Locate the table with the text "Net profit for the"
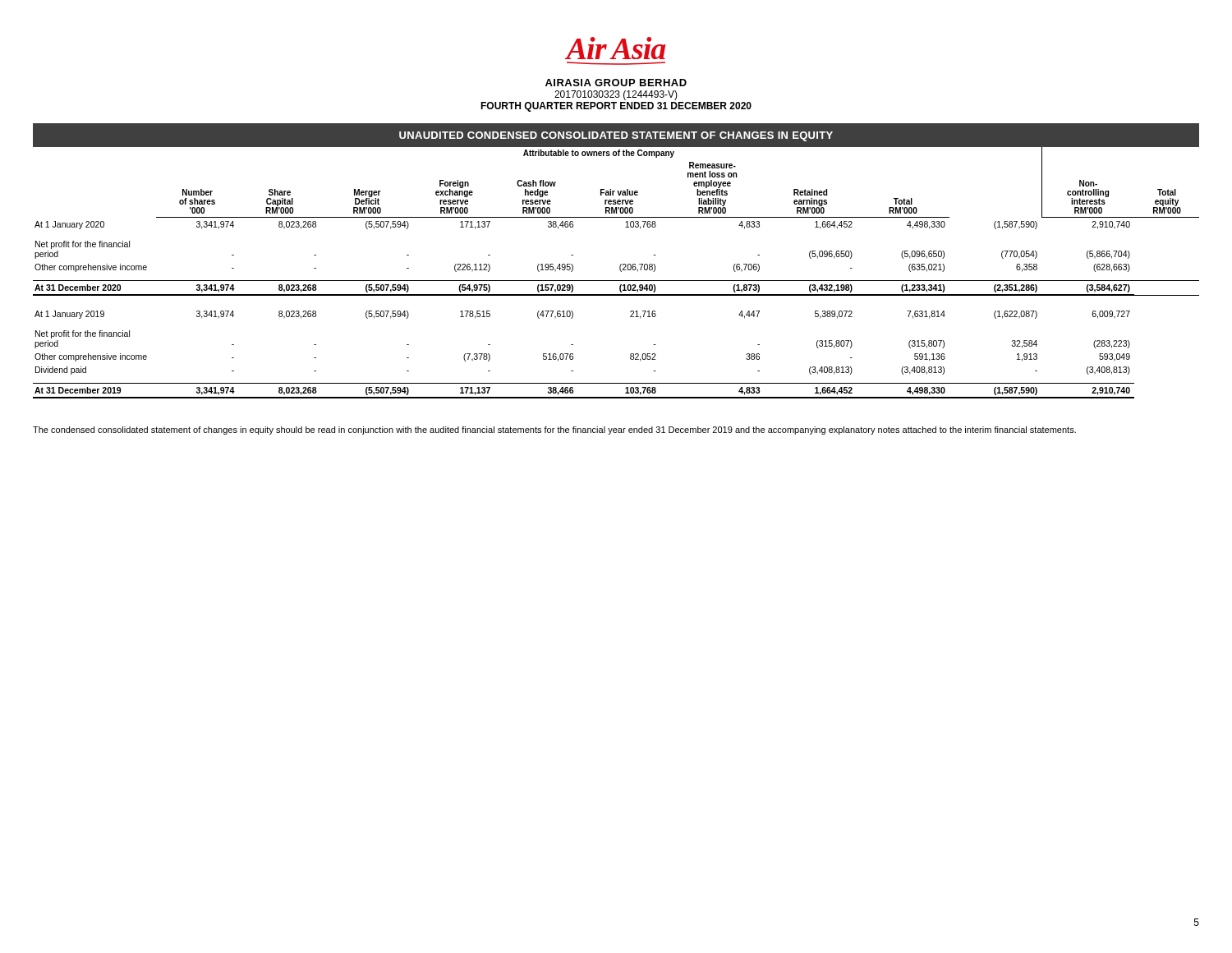This screenshot has width=1232, height=953. tap(616, 273)
